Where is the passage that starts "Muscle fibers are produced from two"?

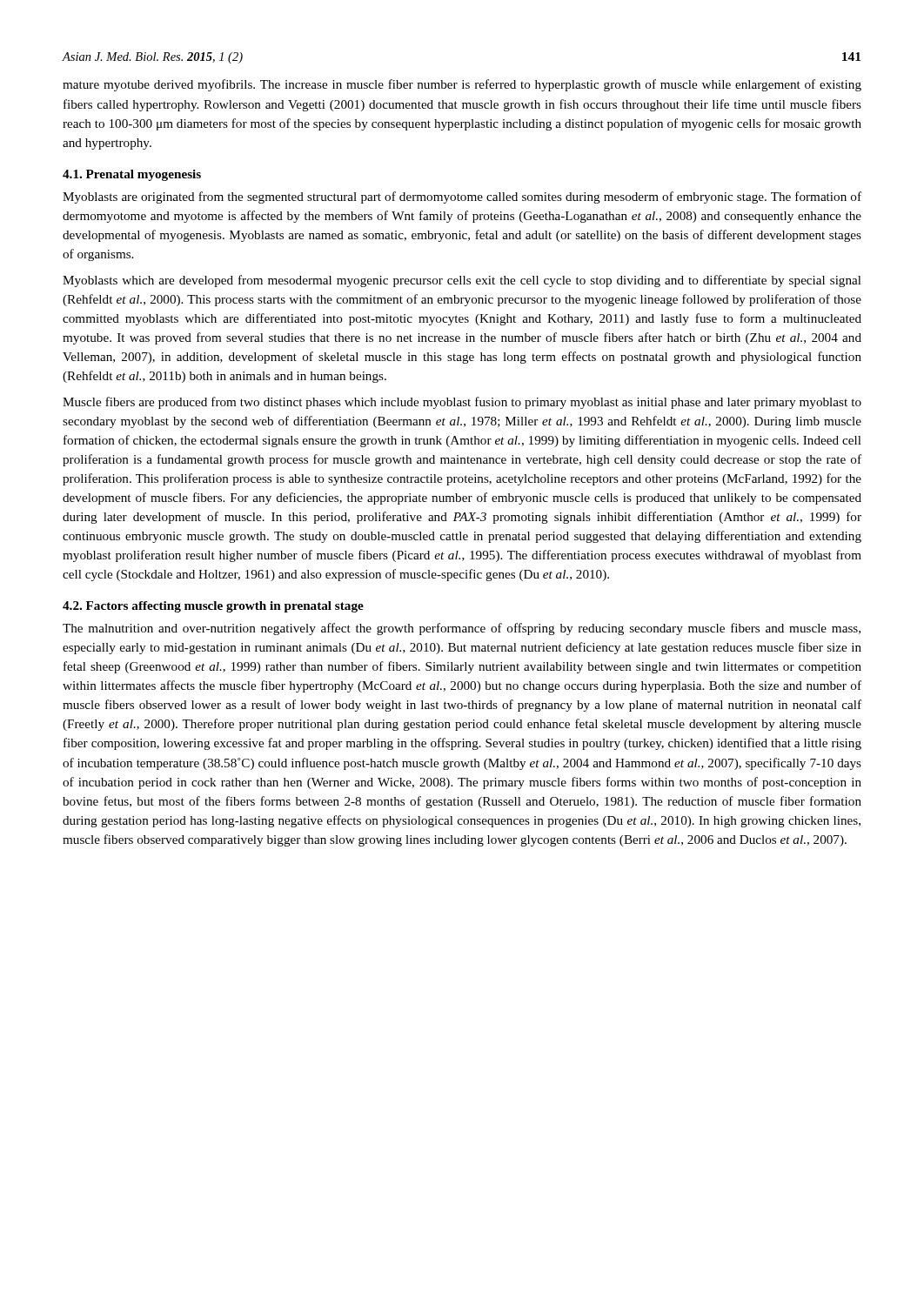coord(462,488)
